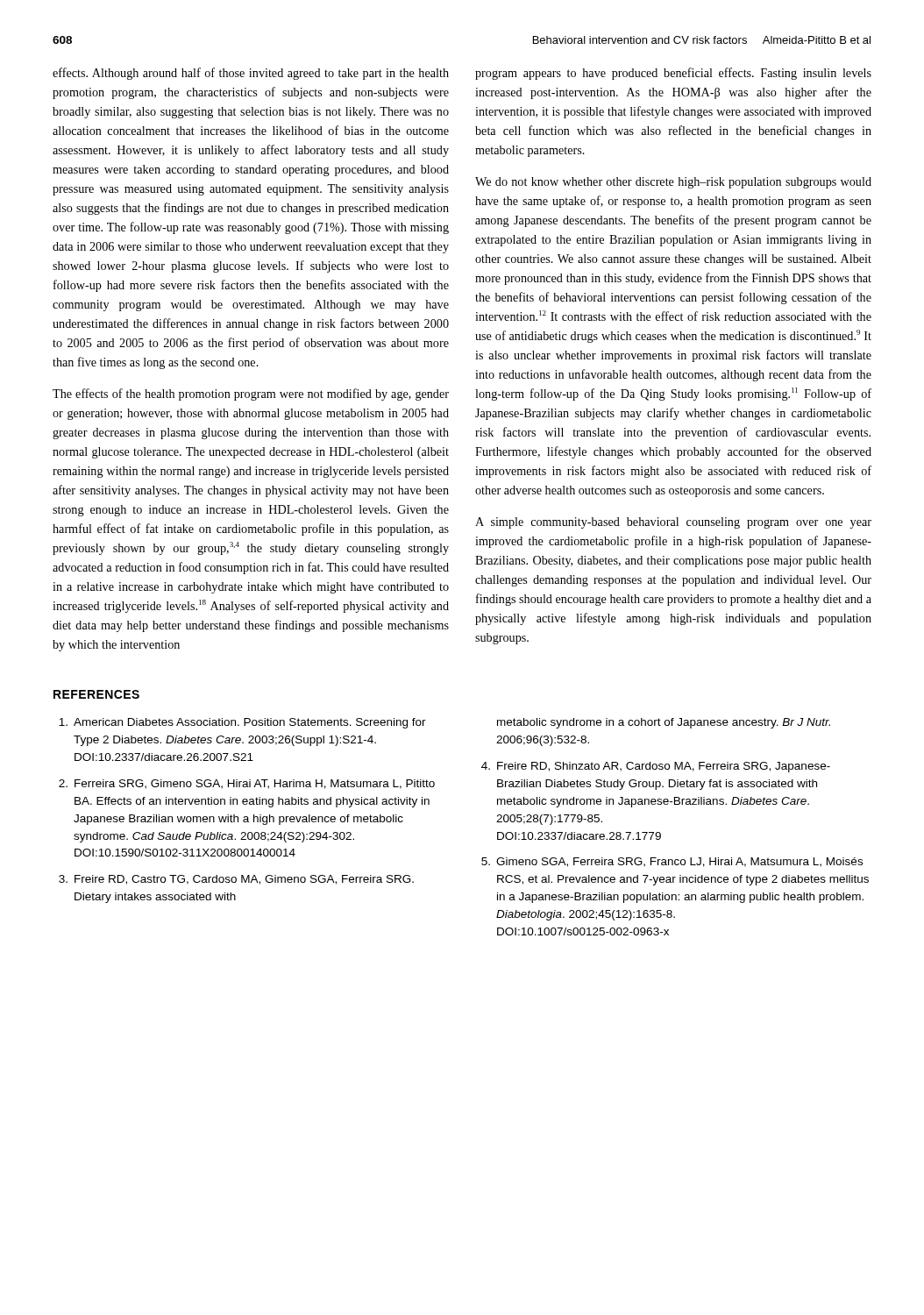Find the text block starting "program appears to"
The height and width of the screenshot is (1315, 924).
pyautogui.click(x=673, y=111)
